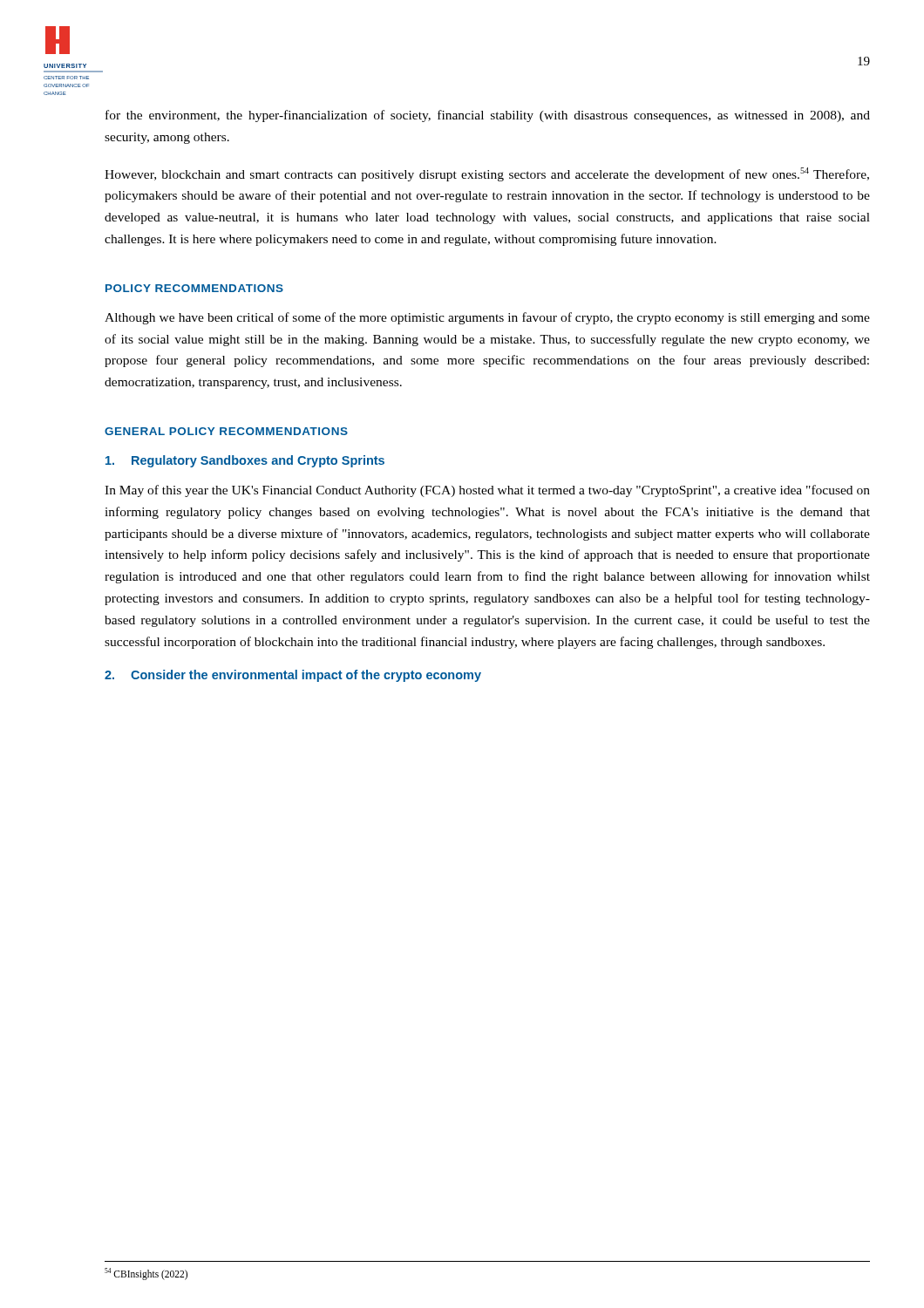Click on the section header that says "POLICY RECOMMENDATIONS"

(x=194, y=288)
